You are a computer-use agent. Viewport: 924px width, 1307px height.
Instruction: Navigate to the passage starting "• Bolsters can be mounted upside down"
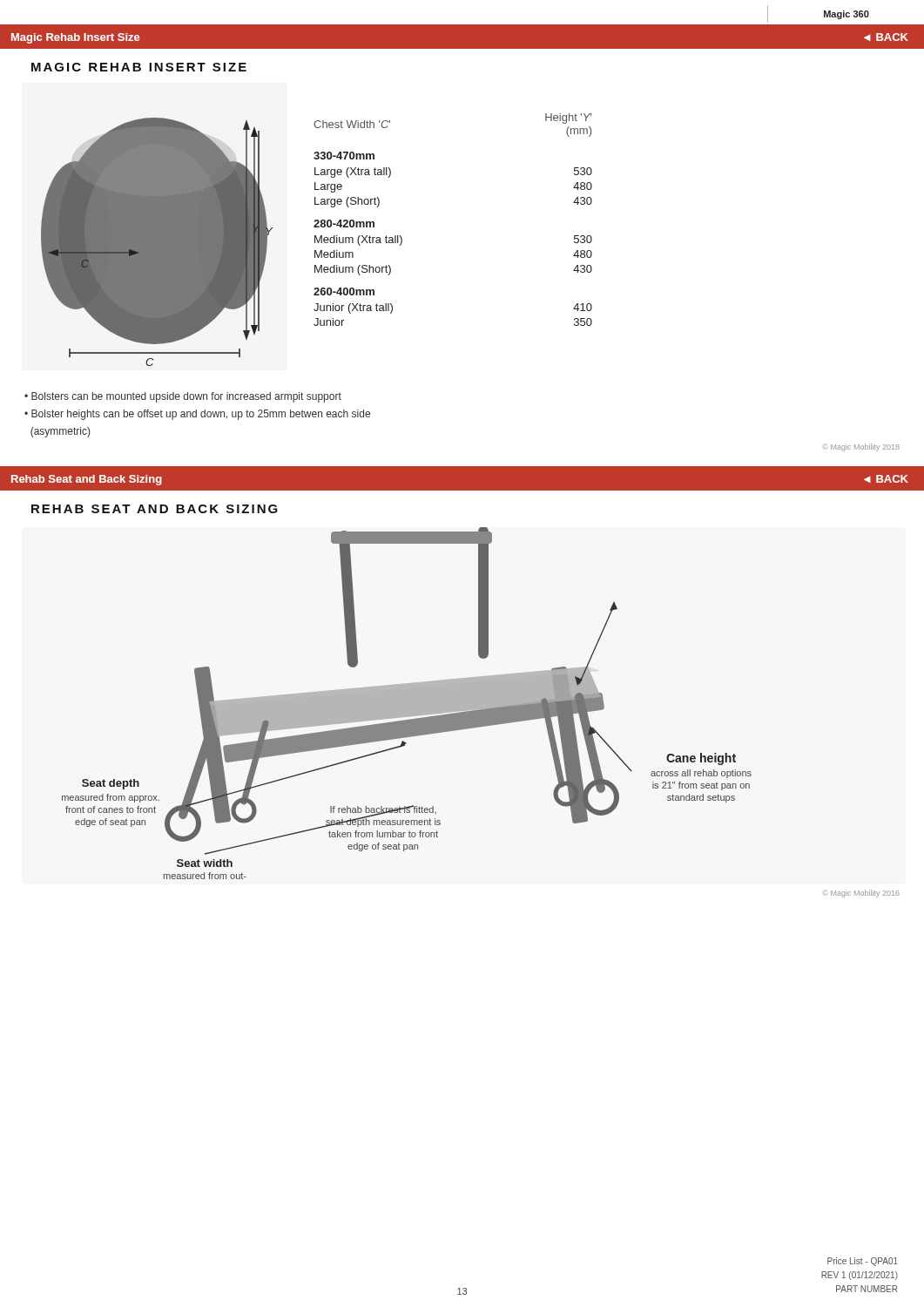point(183,396)
